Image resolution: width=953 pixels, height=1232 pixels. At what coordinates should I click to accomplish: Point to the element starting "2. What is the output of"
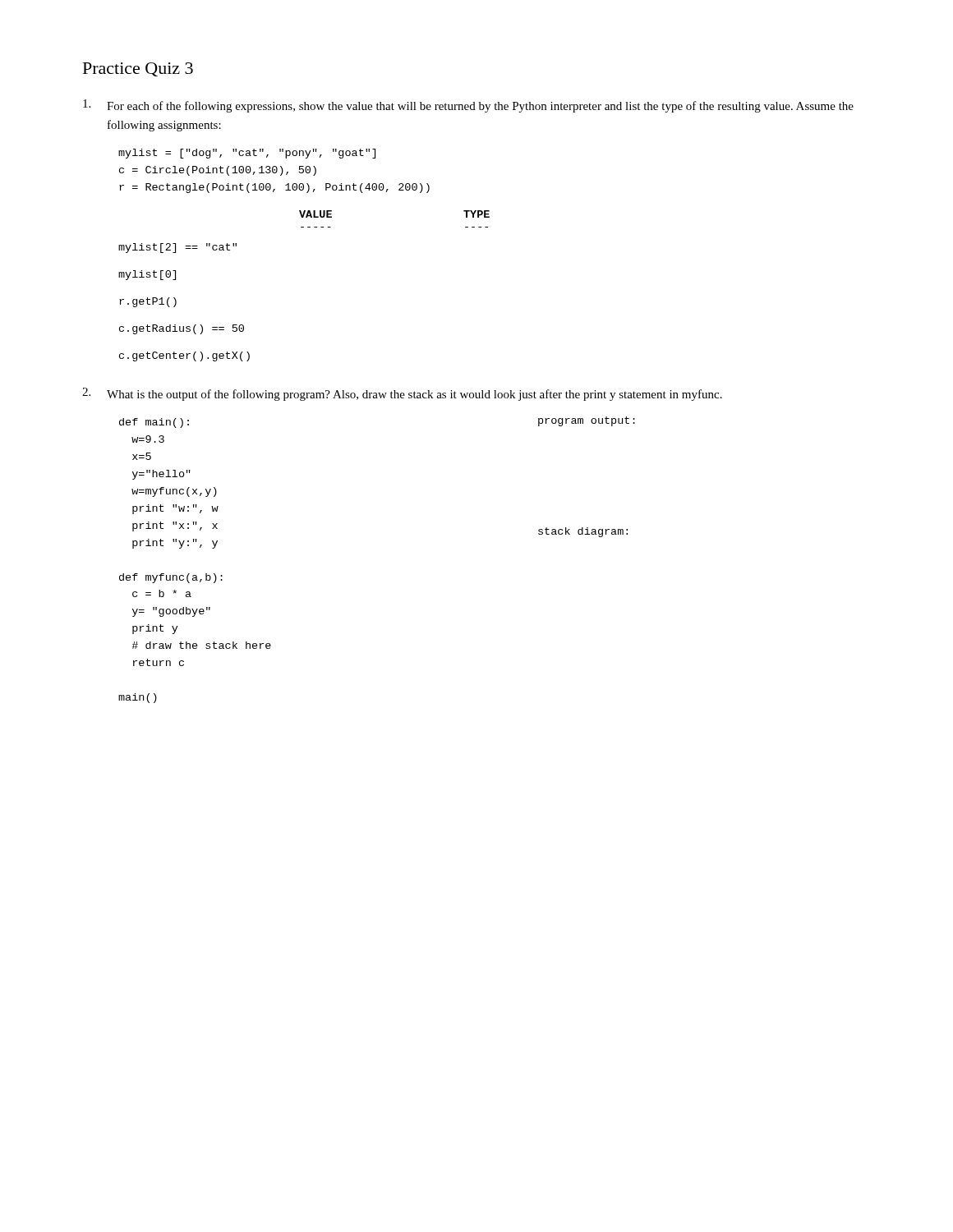click(x=481, y=394)
